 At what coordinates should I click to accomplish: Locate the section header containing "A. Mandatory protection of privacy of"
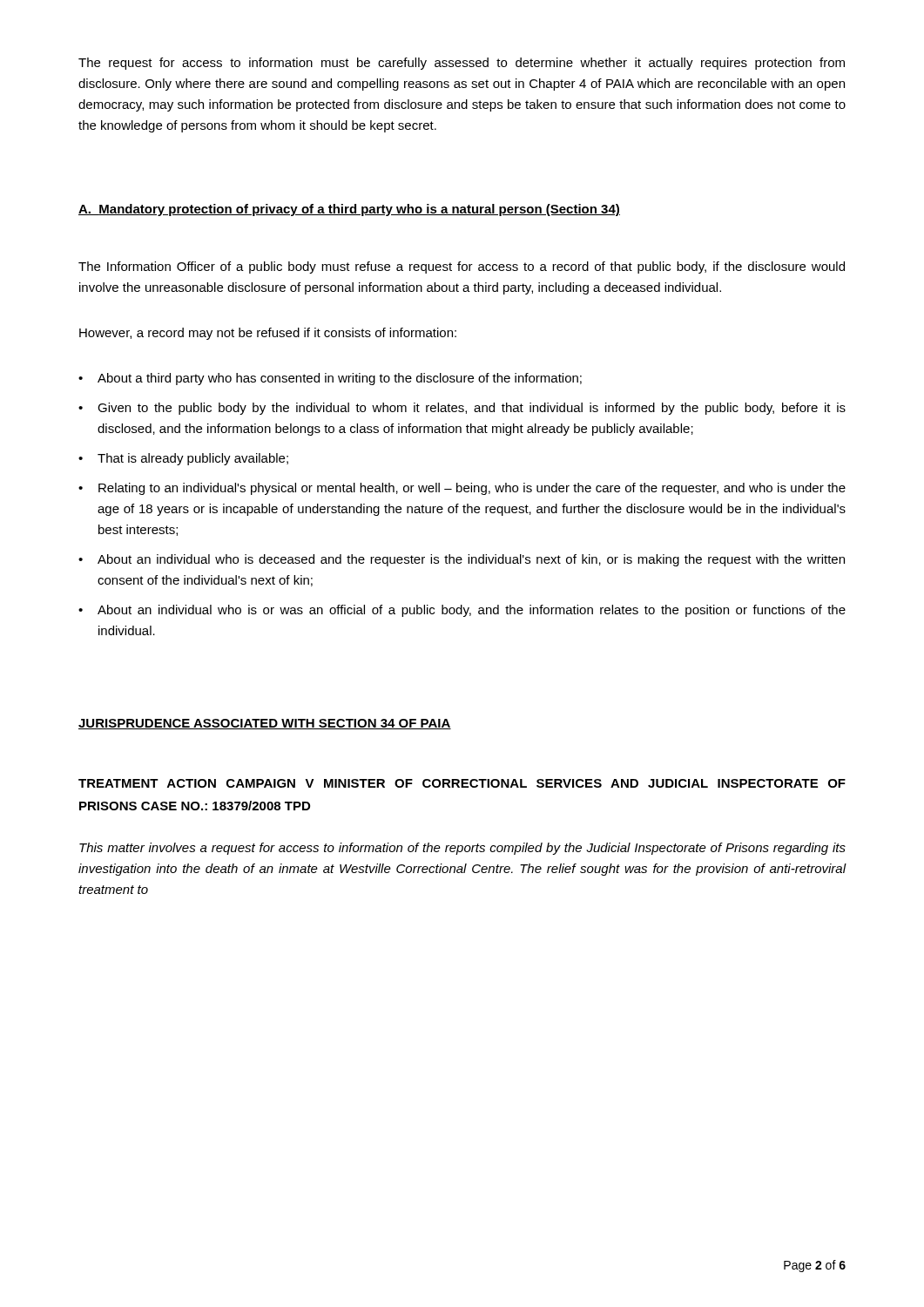tap(349, 209)
